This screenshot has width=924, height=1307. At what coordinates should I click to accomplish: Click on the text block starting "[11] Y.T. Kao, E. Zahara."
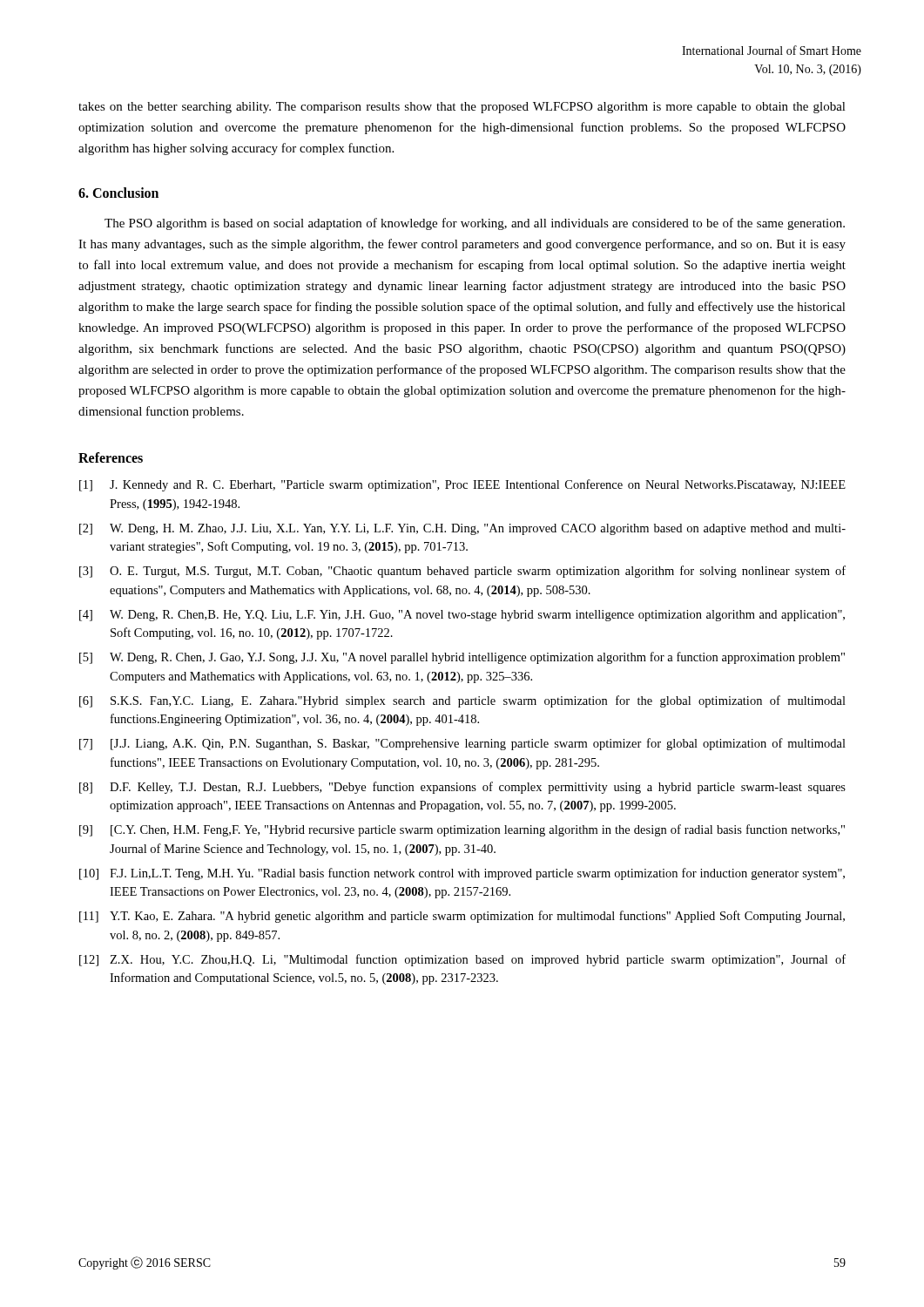[x=462, y=926]
